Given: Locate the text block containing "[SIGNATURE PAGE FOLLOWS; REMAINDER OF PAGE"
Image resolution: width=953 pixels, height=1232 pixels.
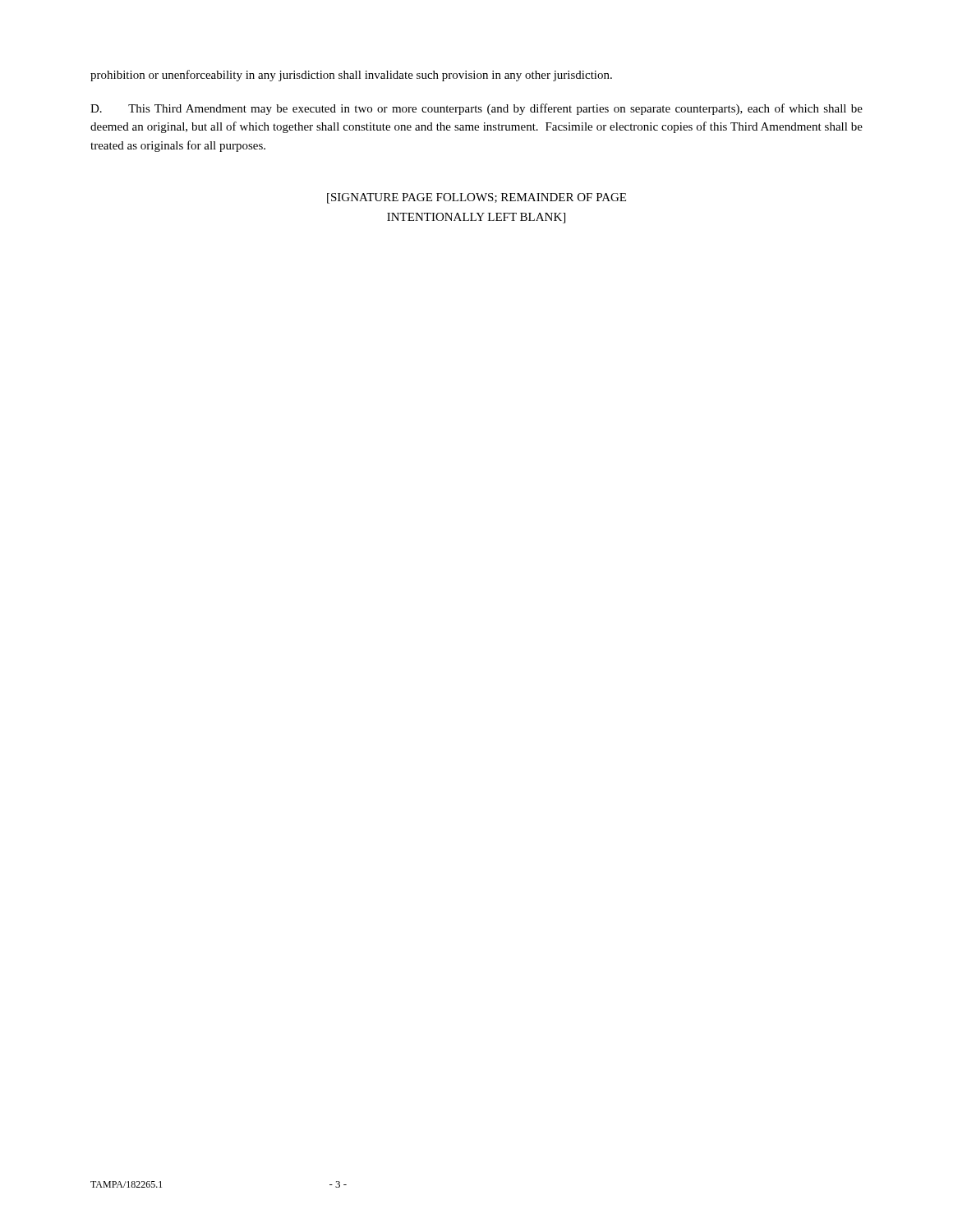Looking at the screenshot, I should coord(476,207).
